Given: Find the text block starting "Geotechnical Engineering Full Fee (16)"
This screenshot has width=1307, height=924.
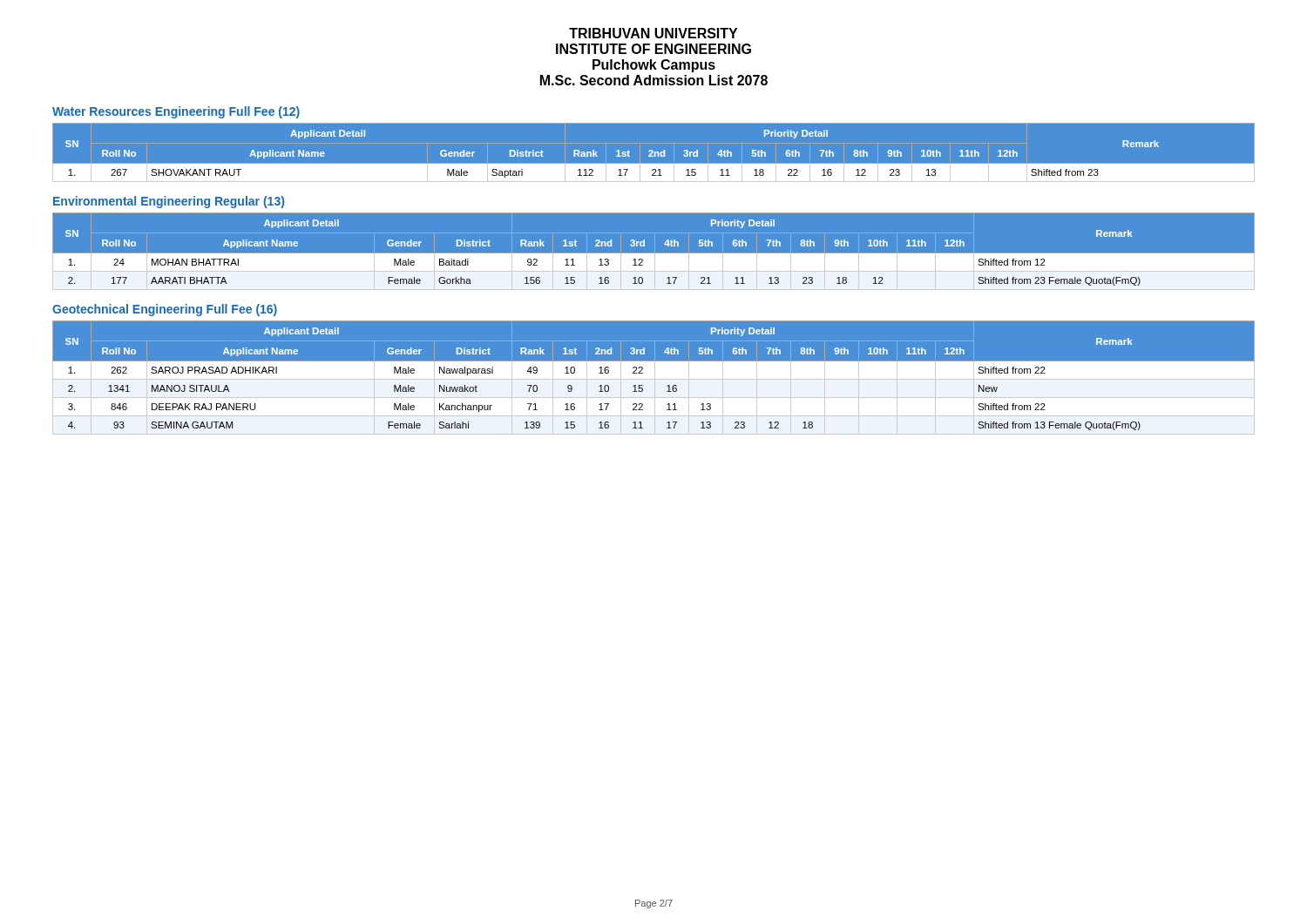Looking at the screenshot, I should click(x=165, y=309).
